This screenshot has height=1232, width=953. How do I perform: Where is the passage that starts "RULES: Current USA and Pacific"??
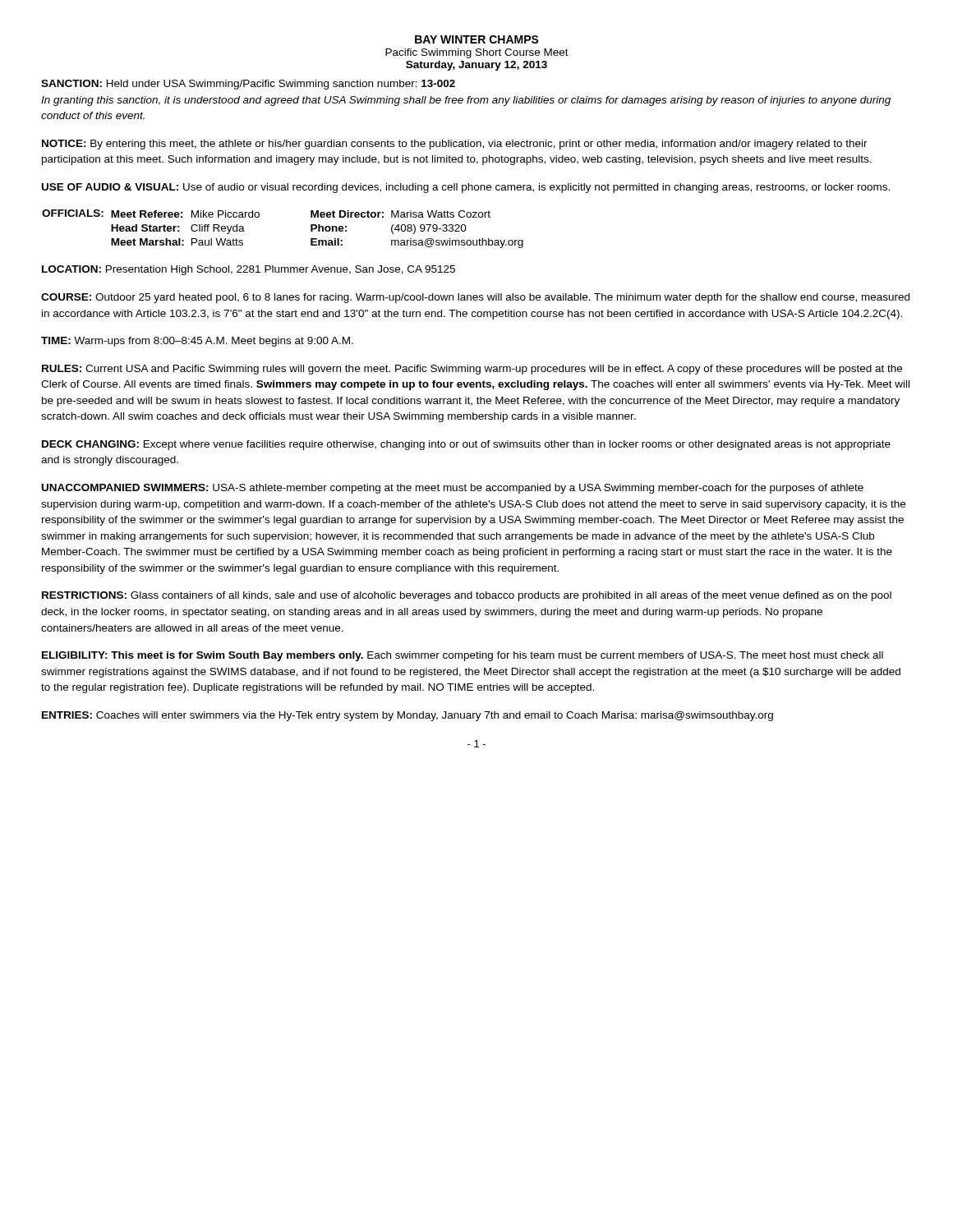pyautogui.click(x=476, y=392)
